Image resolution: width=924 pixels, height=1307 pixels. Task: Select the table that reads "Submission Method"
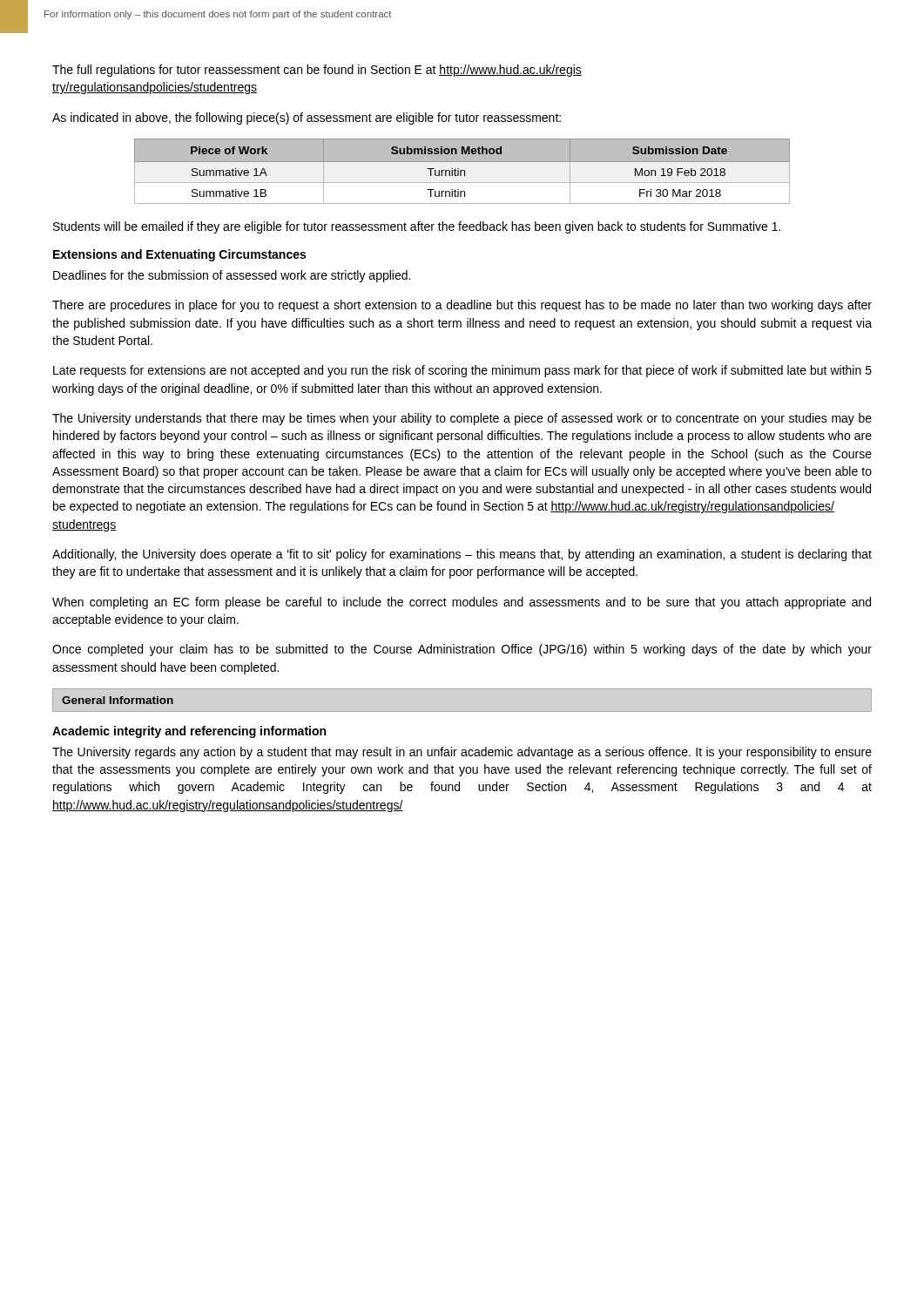tap(462, 171)
